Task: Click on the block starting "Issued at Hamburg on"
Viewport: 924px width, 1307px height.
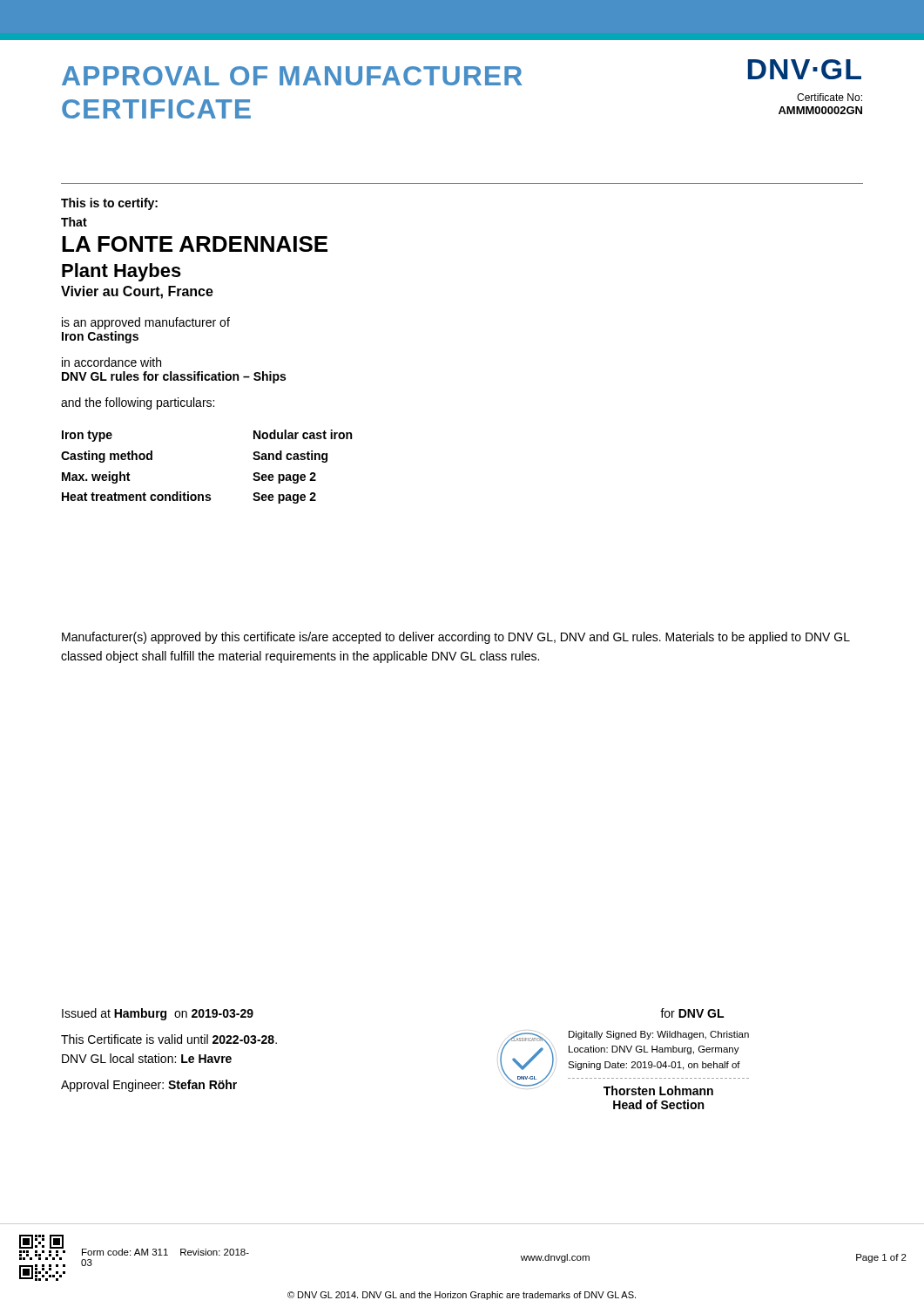Action: (157, 1013)
